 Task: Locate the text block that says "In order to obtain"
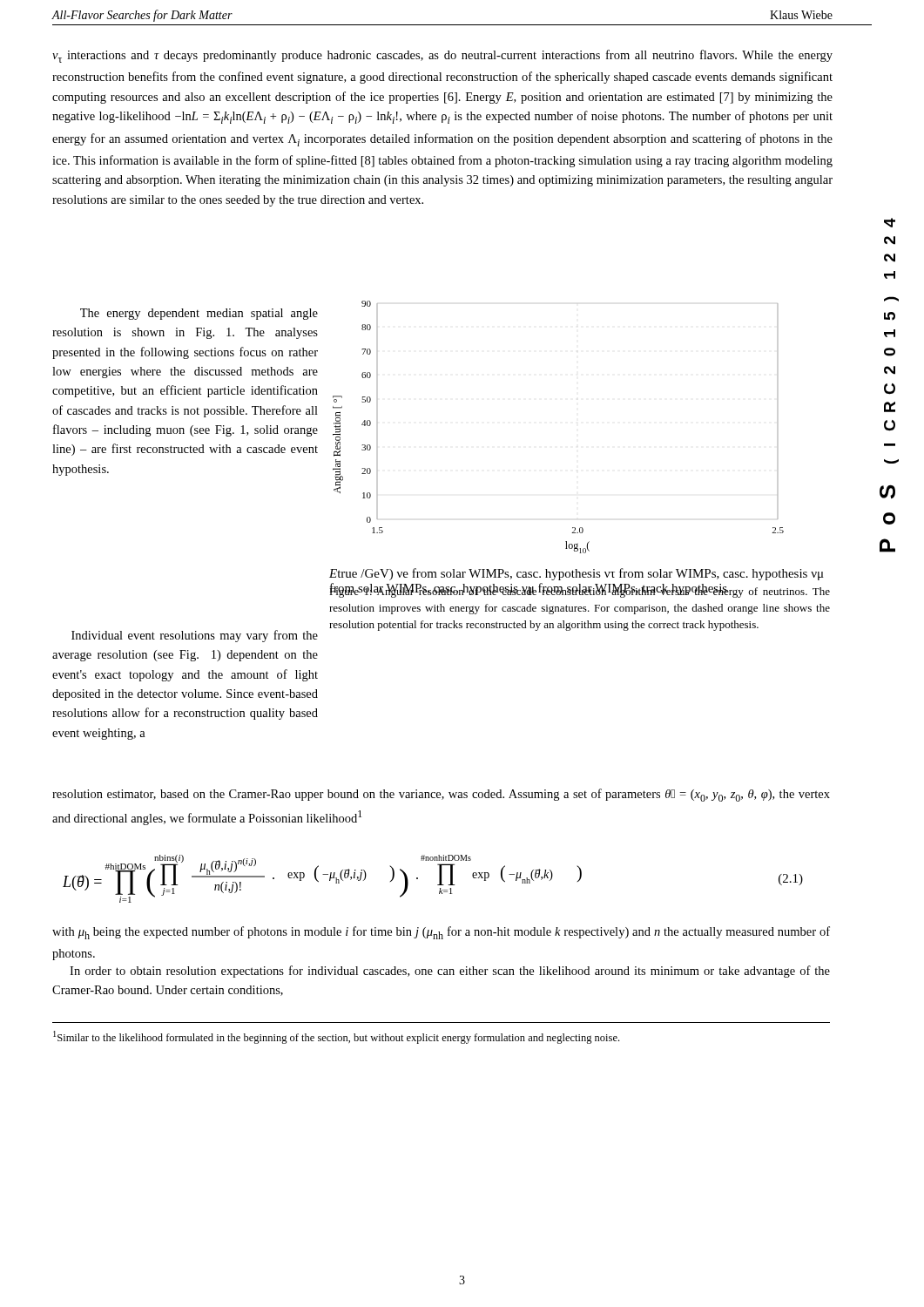(441, 980)
